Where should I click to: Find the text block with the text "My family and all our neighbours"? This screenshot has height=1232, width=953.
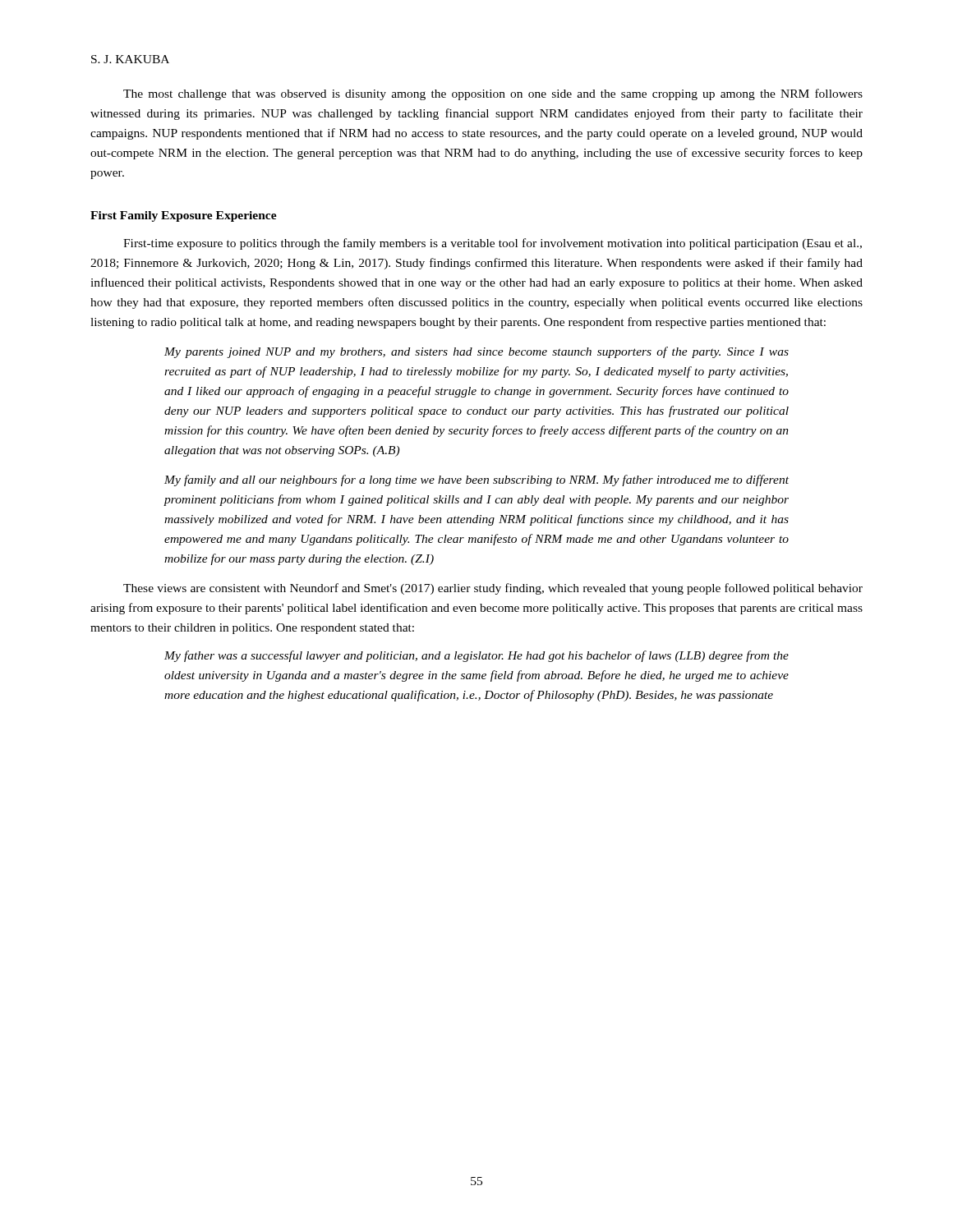[476, 519]
